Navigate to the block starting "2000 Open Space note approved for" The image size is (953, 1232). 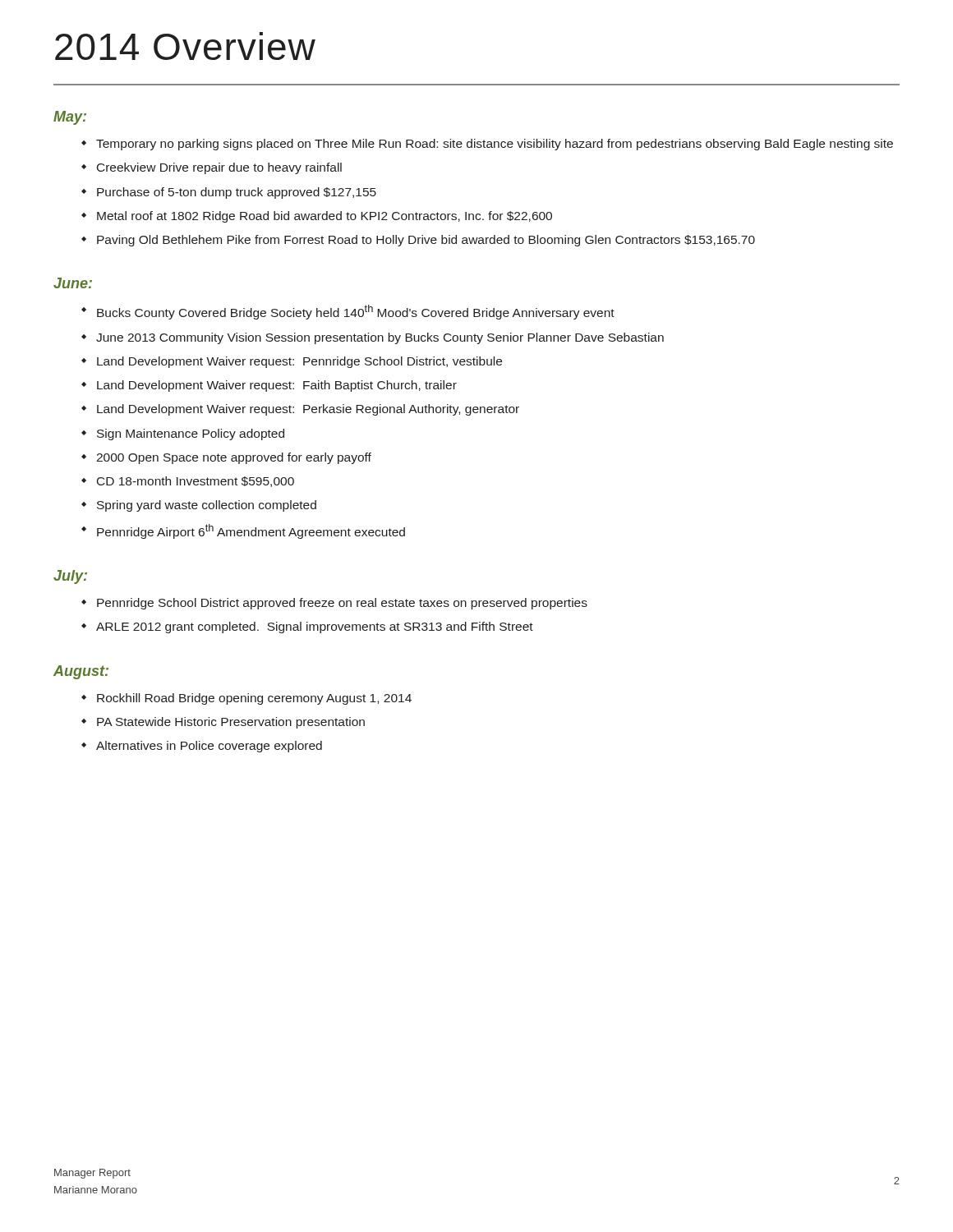pos(226,458)
